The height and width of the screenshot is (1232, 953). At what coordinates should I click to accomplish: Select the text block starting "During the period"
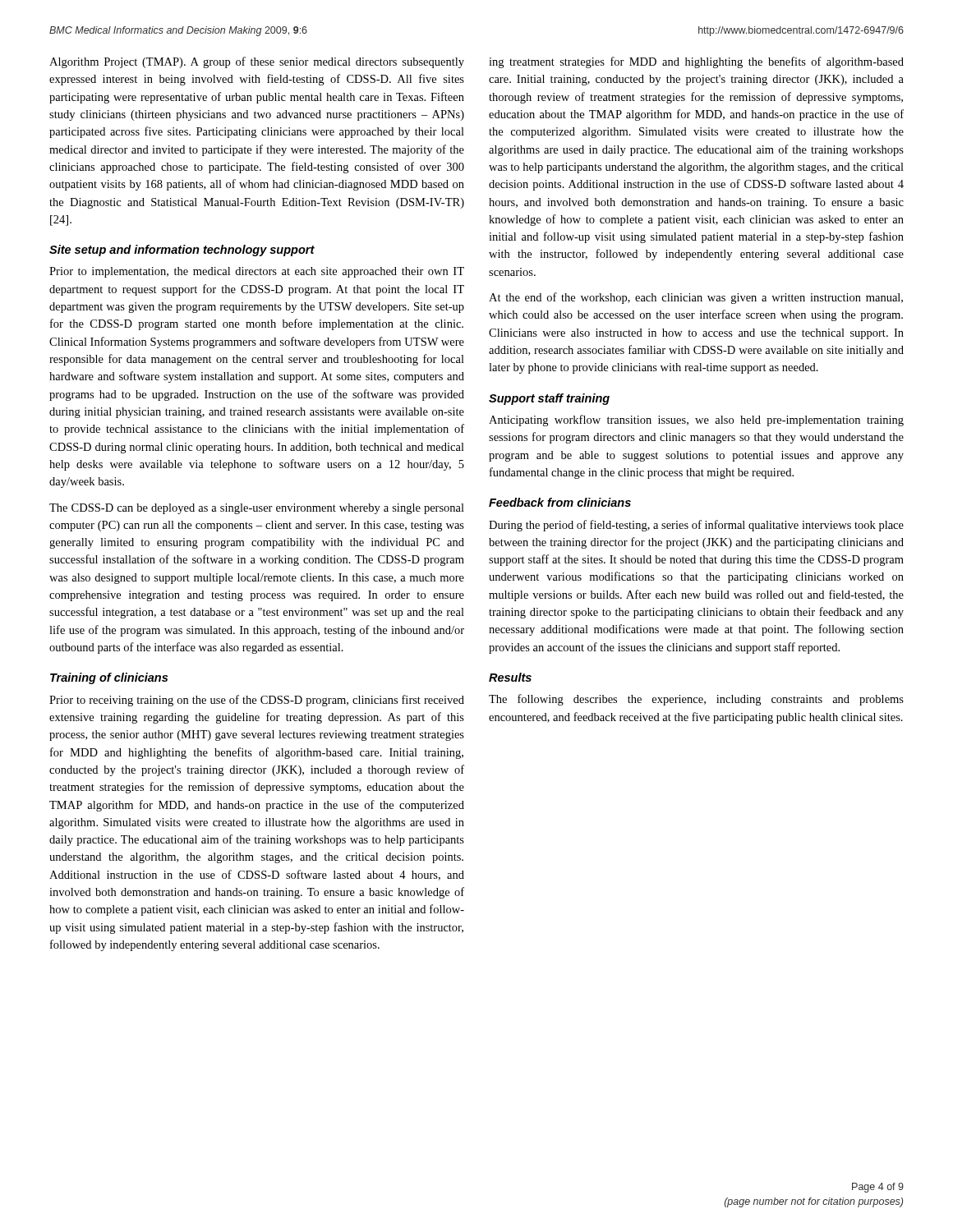[x=696, y=586]
